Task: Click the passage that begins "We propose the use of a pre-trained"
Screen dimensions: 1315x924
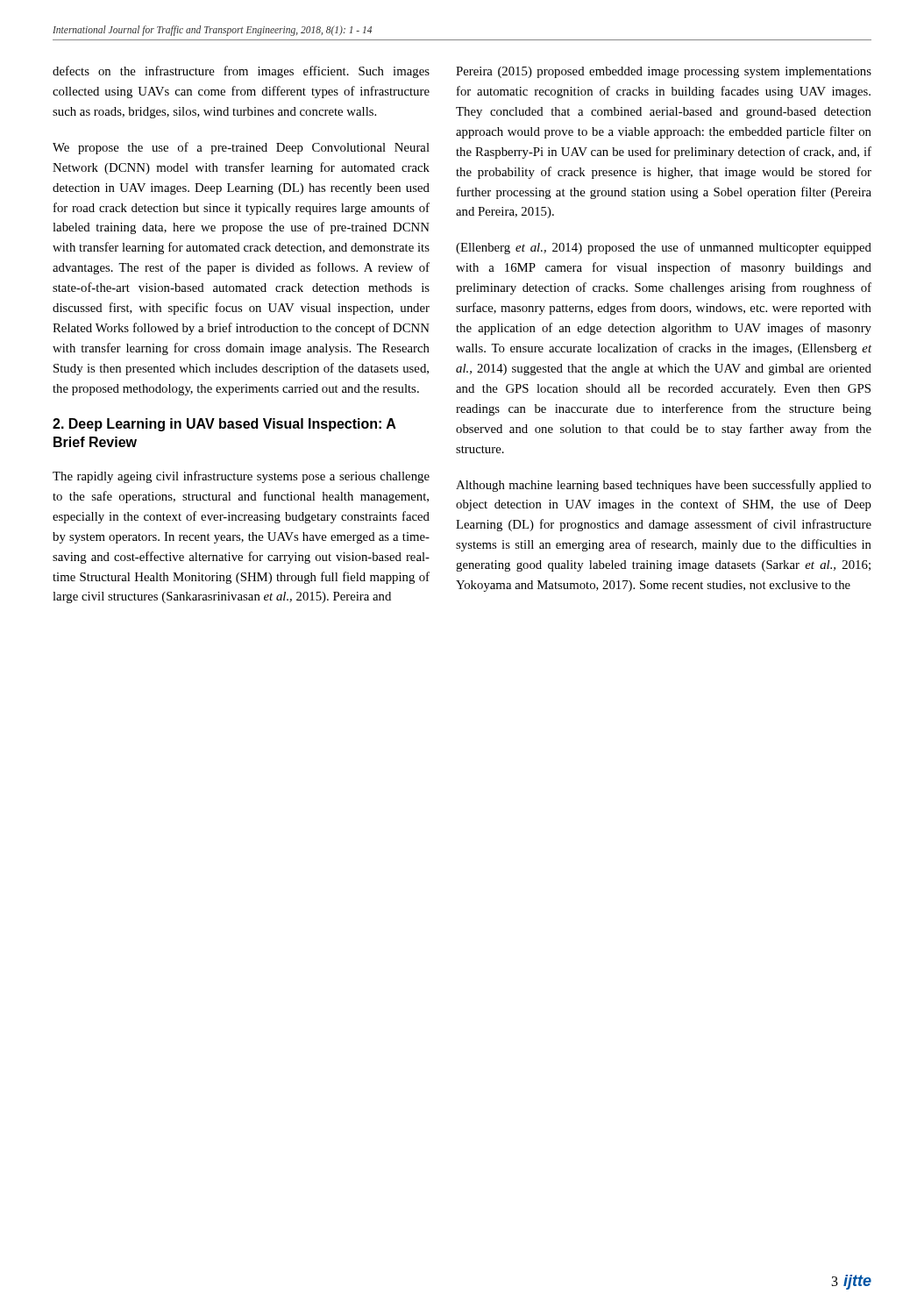Action: click(x=241, y=268)
